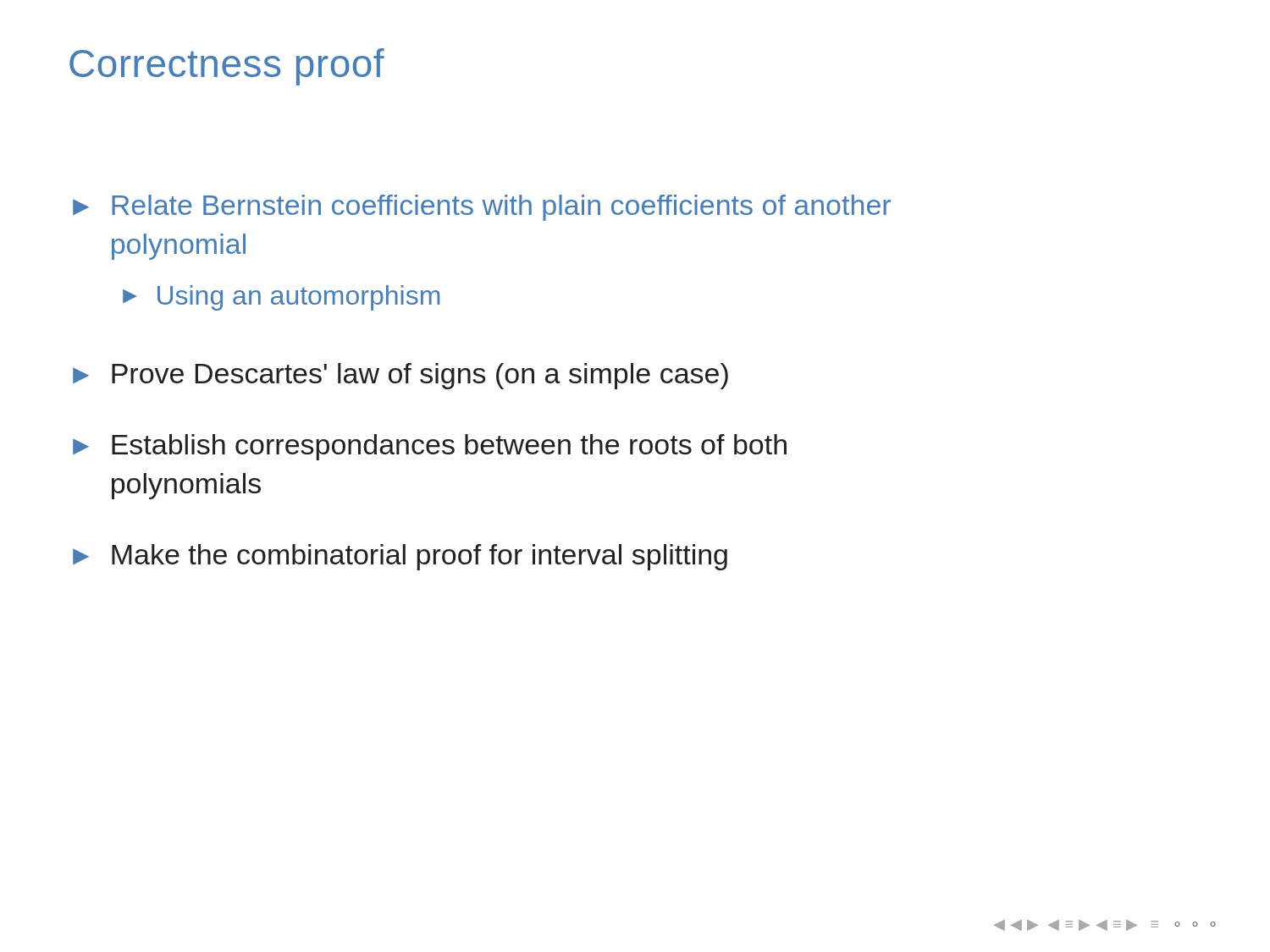Where is the passage that starts "► Make the combinatorial proof for"?
Screen dimensions: 952x1270
click(635, 555)
